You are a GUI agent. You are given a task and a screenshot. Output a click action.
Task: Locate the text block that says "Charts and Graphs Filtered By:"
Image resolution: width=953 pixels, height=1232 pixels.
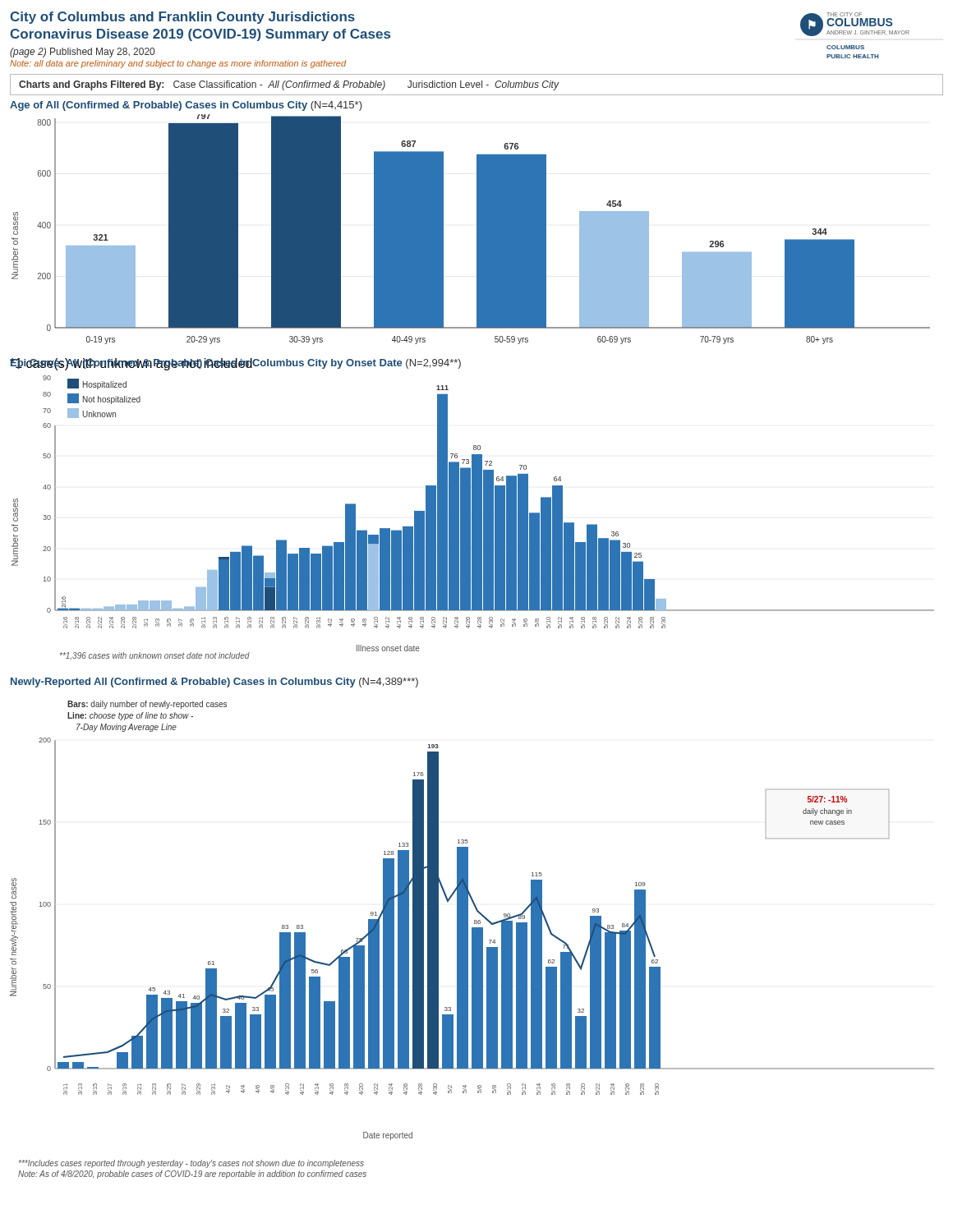(289, 85)
